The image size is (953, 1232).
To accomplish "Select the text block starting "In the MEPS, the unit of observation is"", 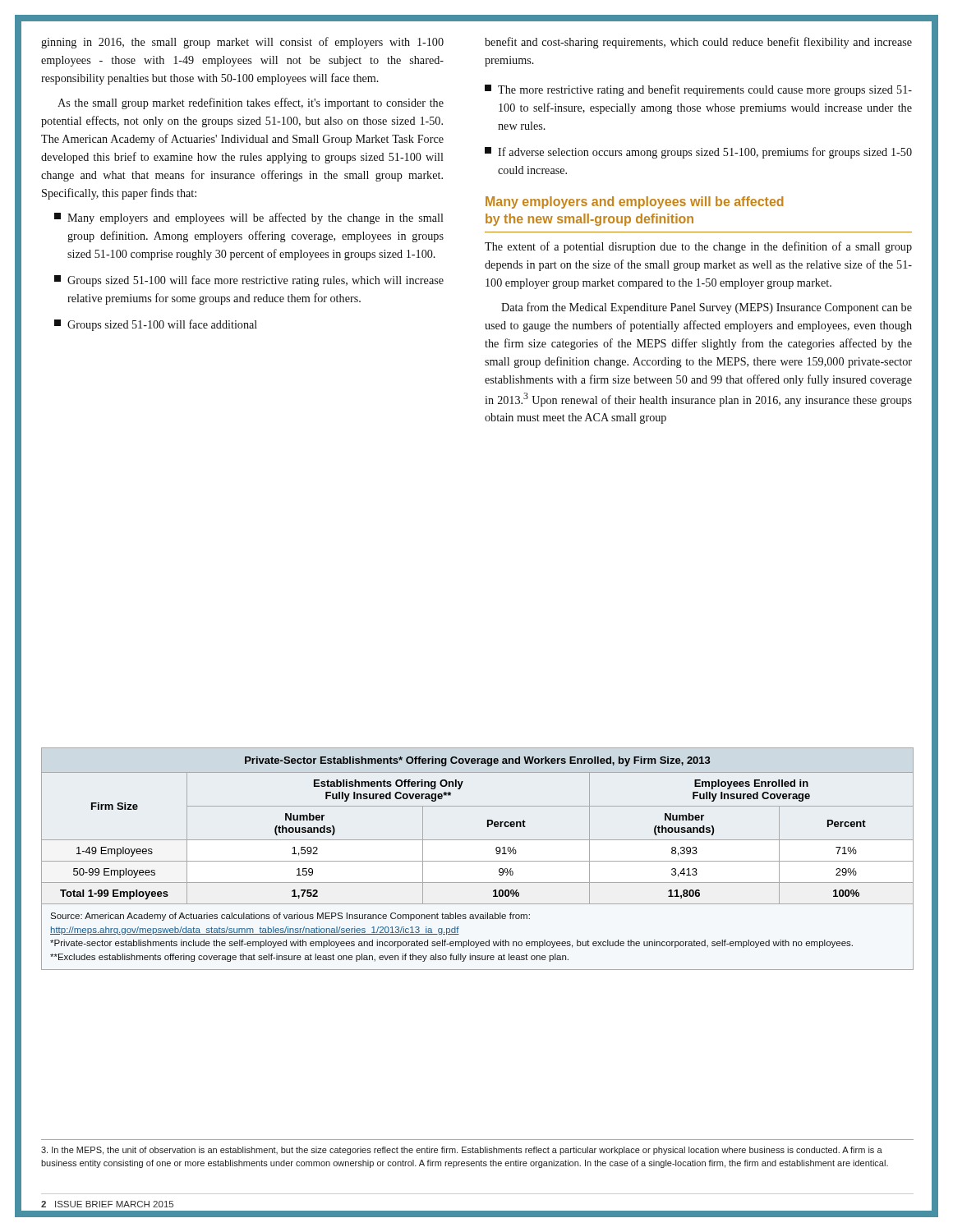I will (465, 1156).
